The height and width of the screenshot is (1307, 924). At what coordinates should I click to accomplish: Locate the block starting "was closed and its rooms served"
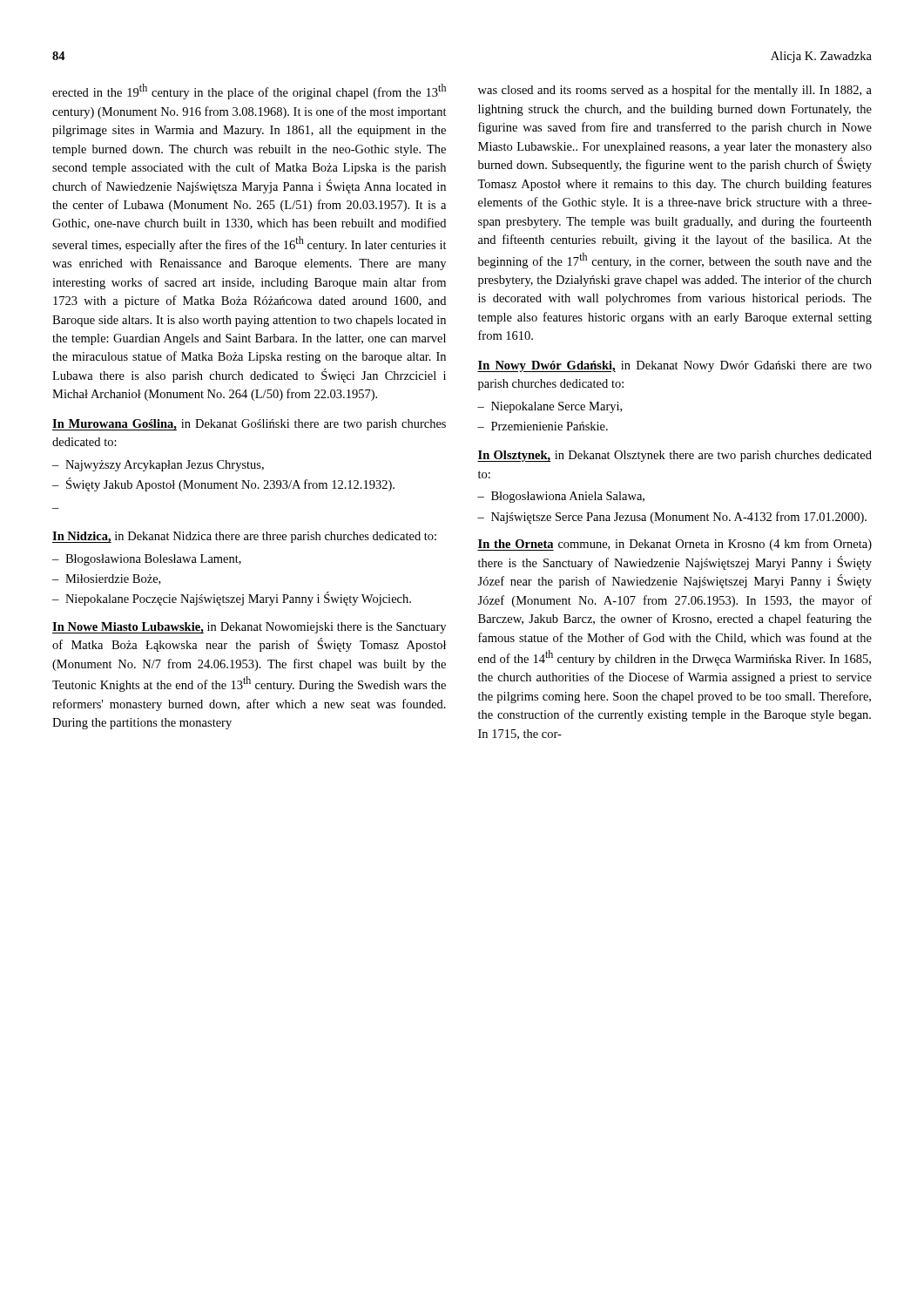(675, 213)
